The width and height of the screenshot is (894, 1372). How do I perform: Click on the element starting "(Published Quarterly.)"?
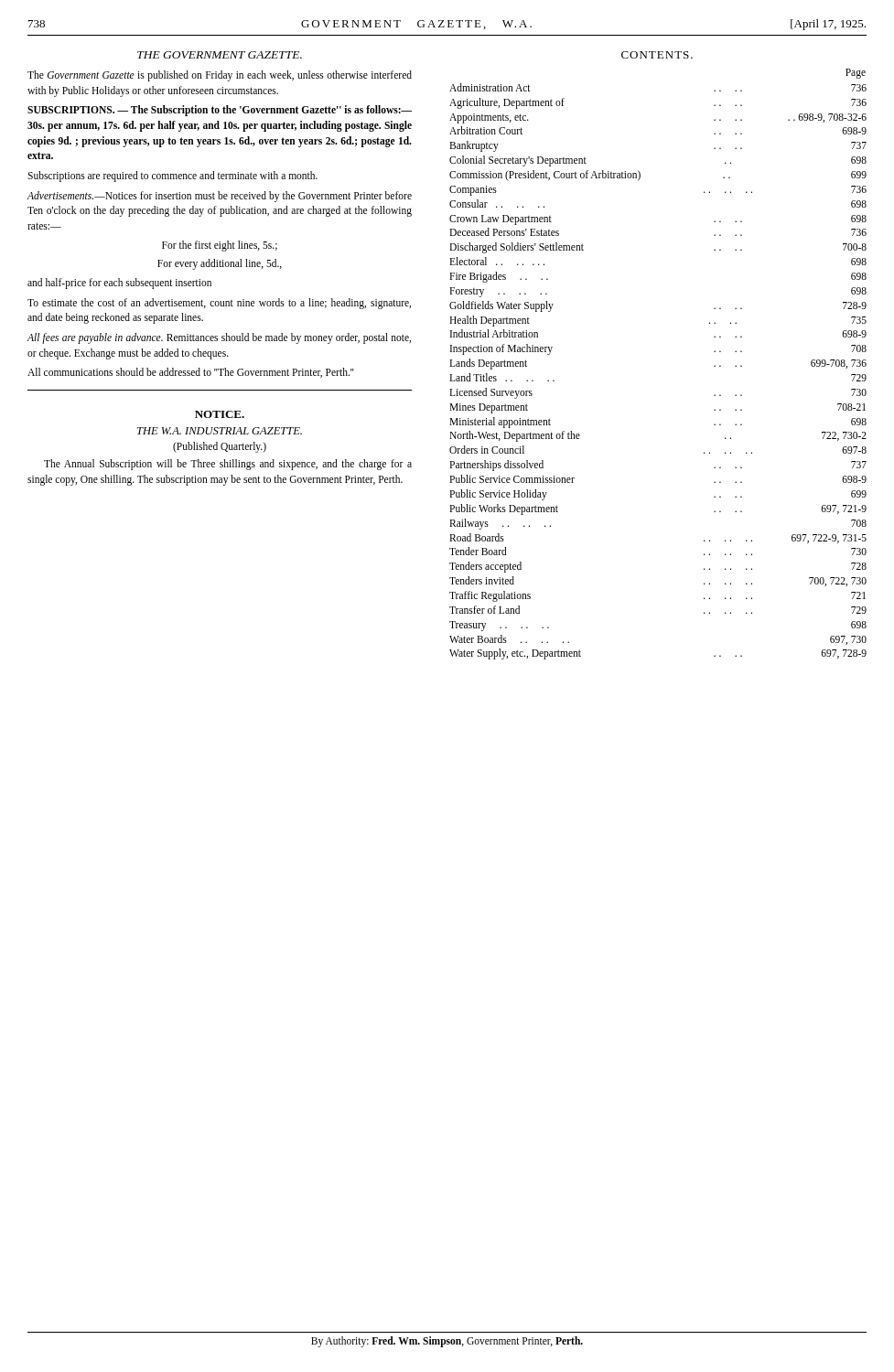point(220,446)
